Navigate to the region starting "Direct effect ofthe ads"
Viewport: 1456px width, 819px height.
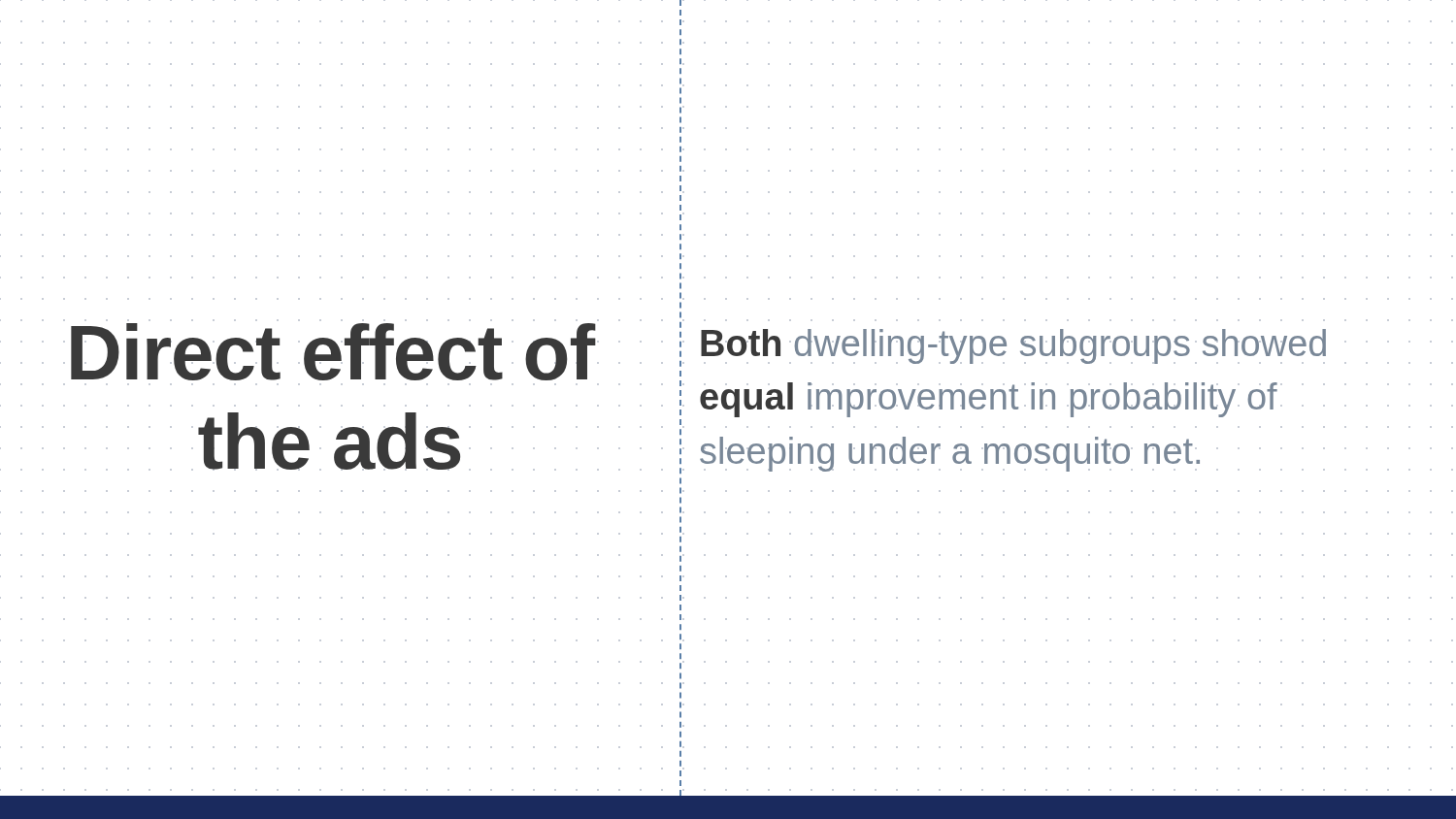330,397
